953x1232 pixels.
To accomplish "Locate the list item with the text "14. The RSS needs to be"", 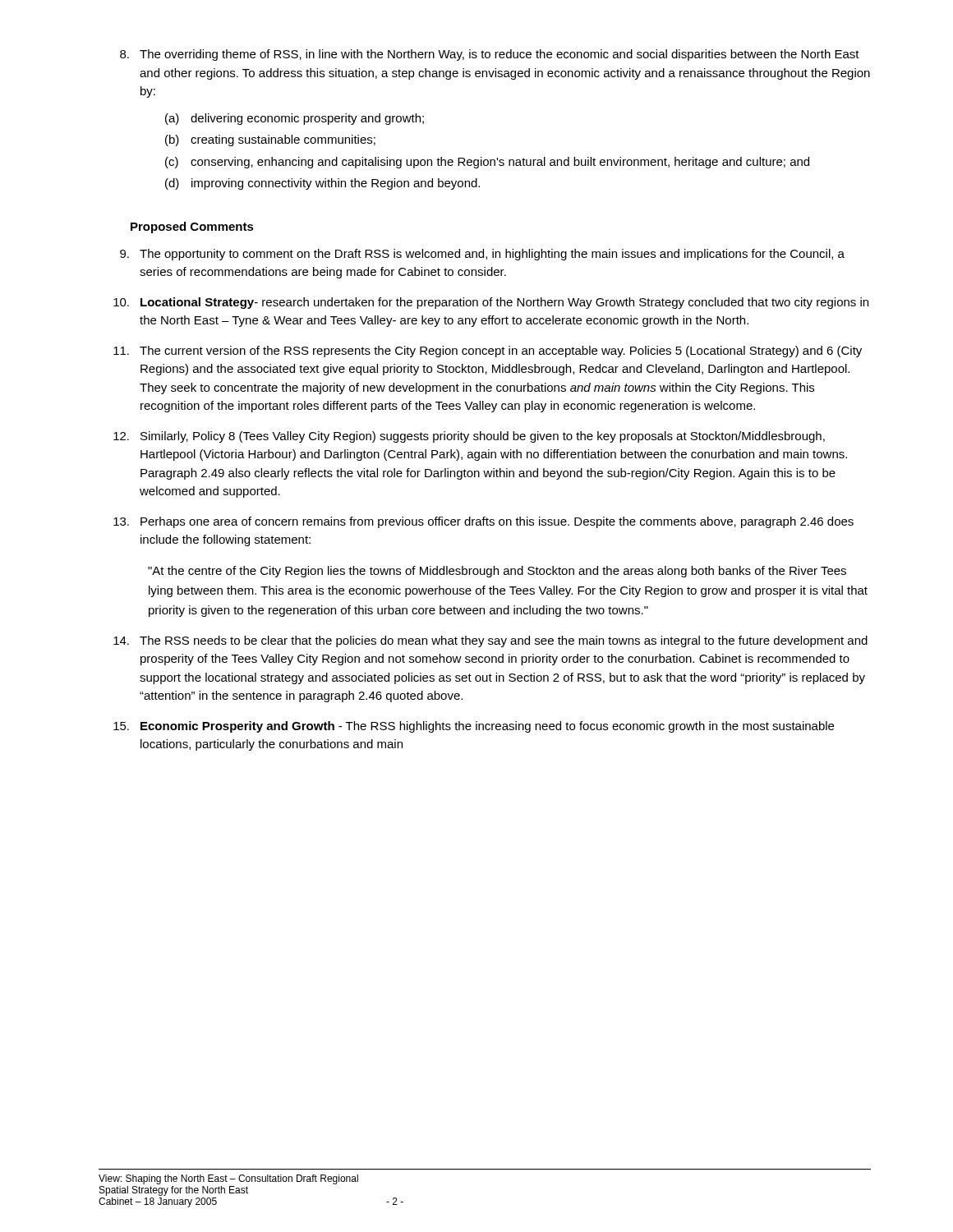I will coord(485,668).
